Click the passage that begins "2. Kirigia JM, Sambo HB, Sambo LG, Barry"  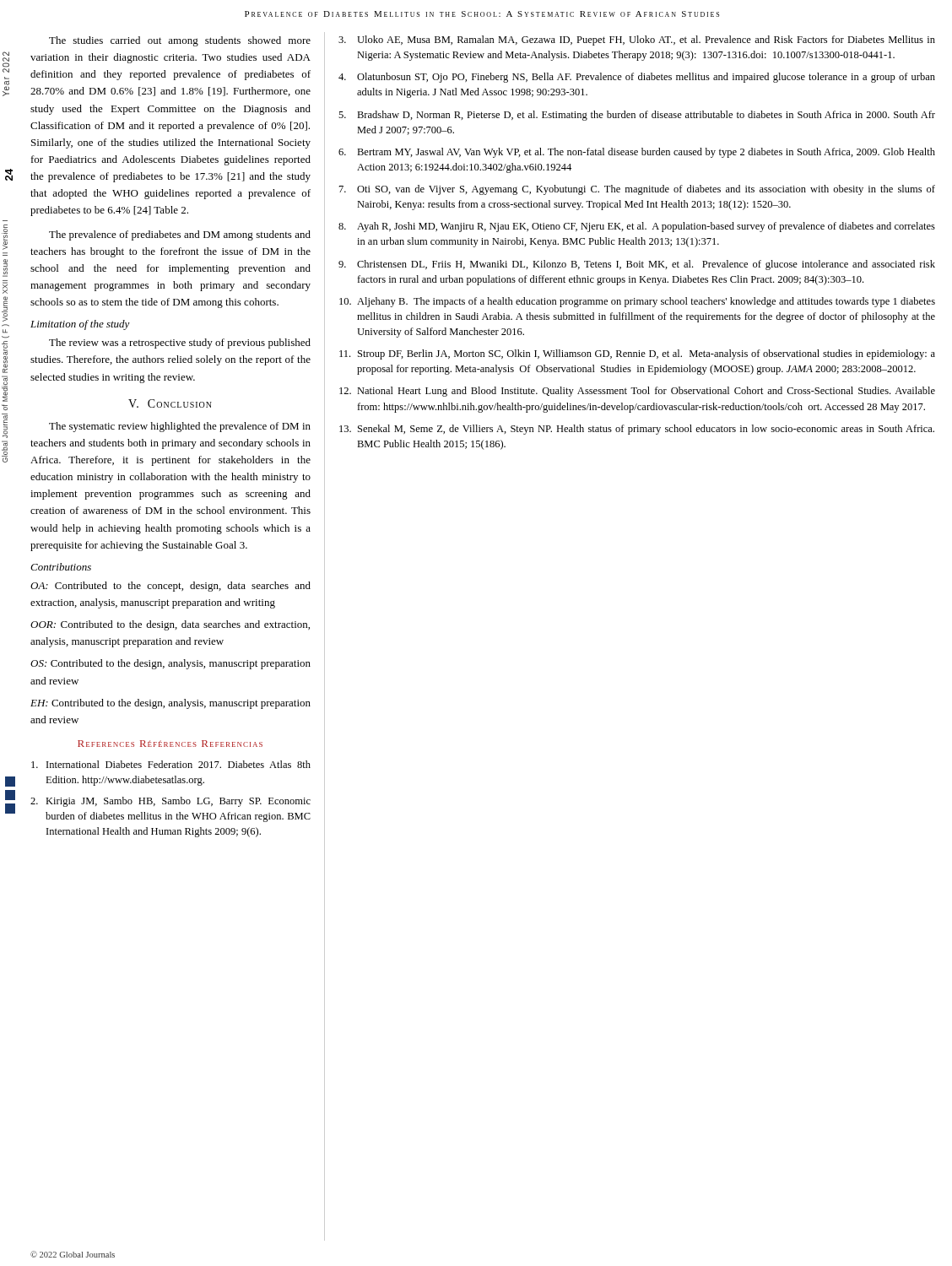170,816
